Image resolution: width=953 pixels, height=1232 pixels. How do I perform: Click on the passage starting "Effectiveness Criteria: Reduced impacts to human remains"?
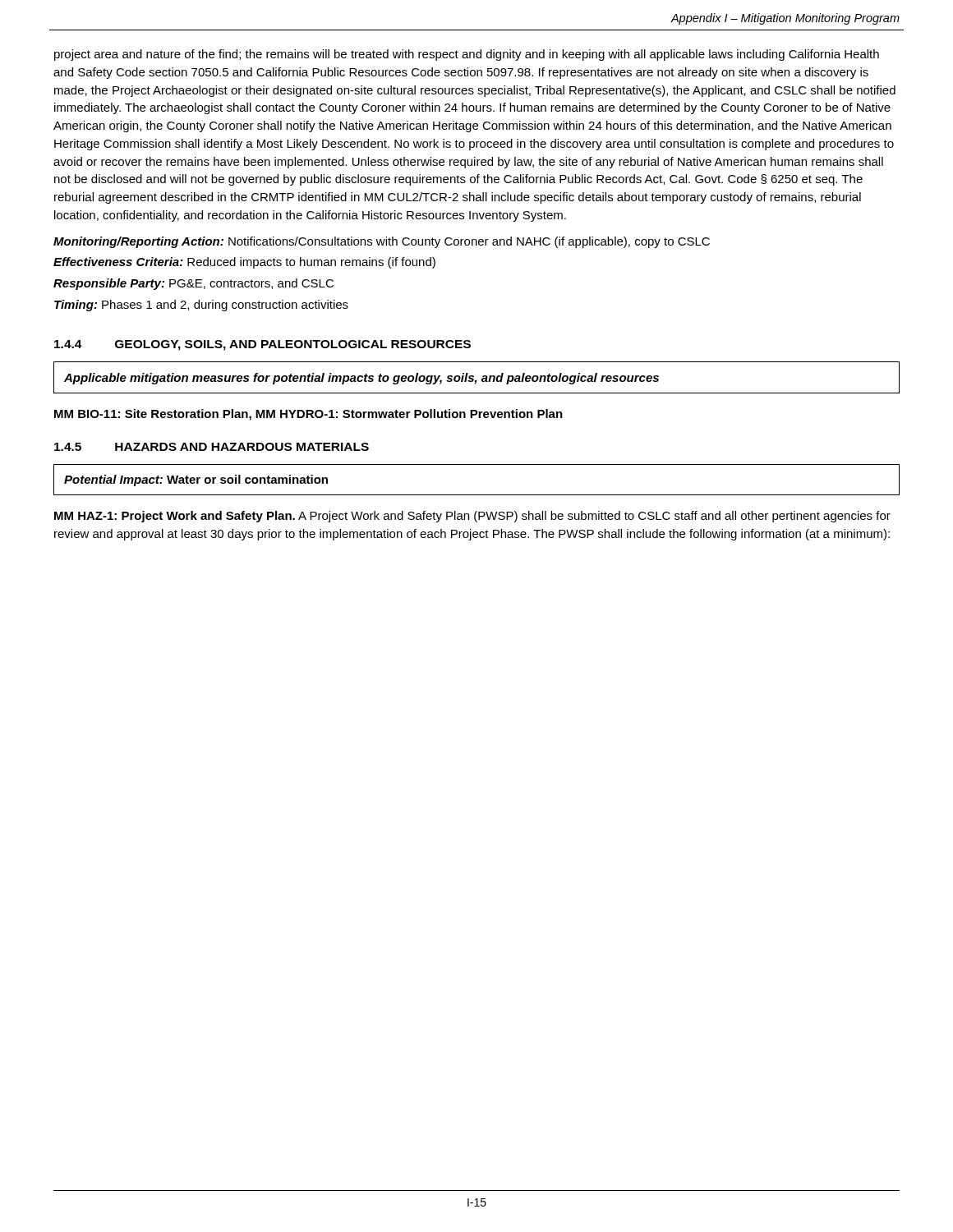click(245, 262)
